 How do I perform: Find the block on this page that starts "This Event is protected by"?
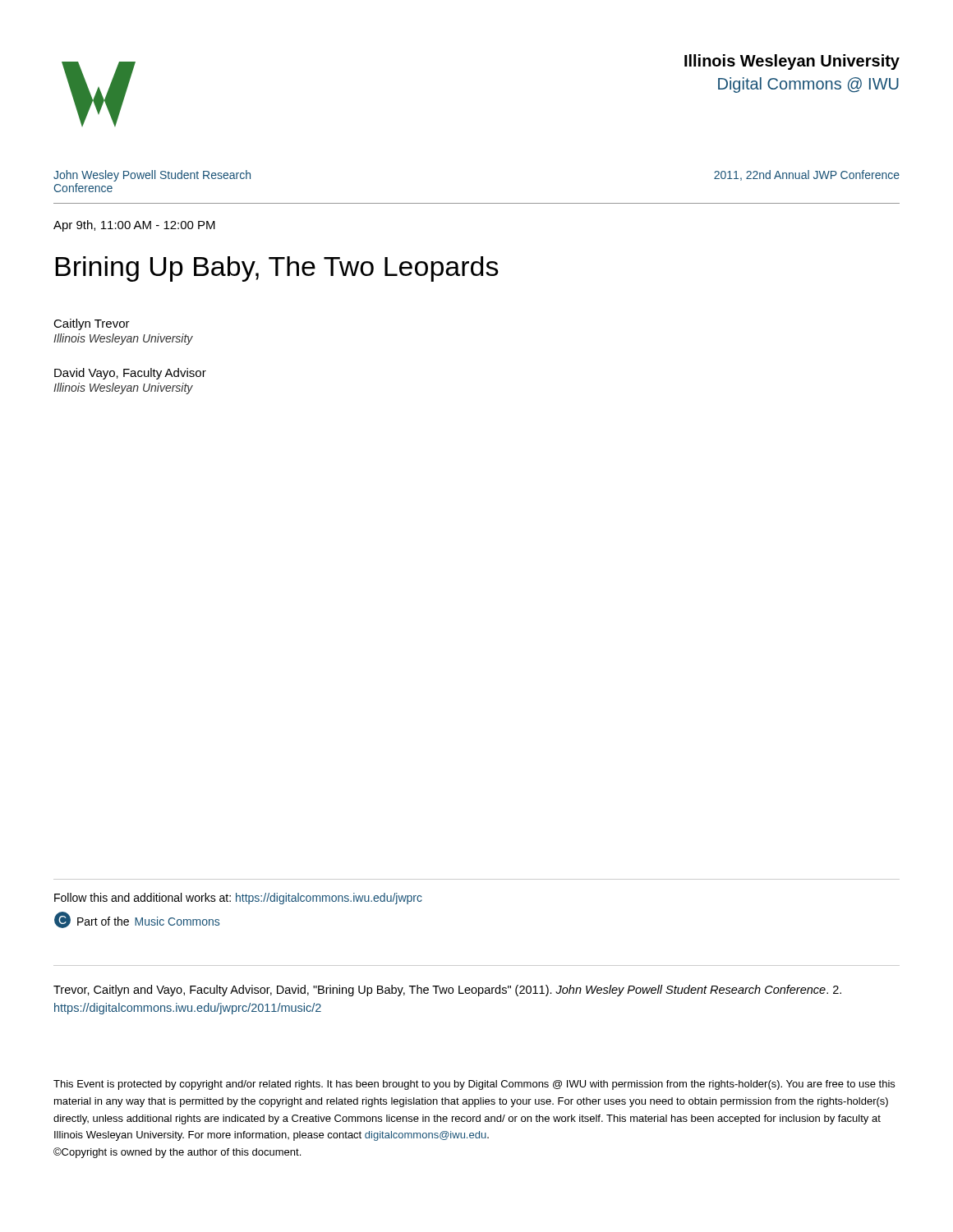pyautogui.click(x=474, y=1118)
